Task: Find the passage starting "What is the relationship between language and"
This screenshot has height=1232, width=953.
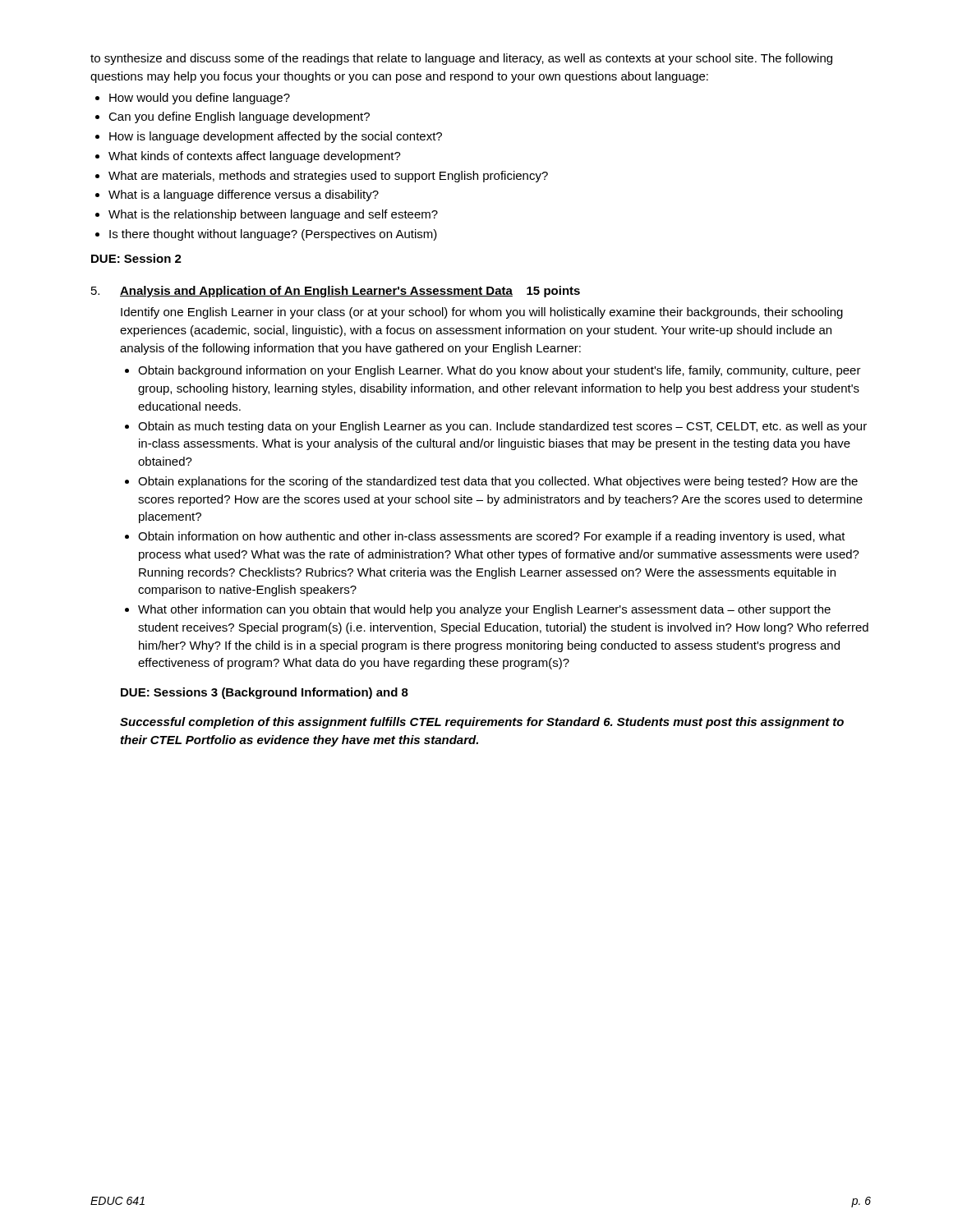Action: [x=273, y=214]
